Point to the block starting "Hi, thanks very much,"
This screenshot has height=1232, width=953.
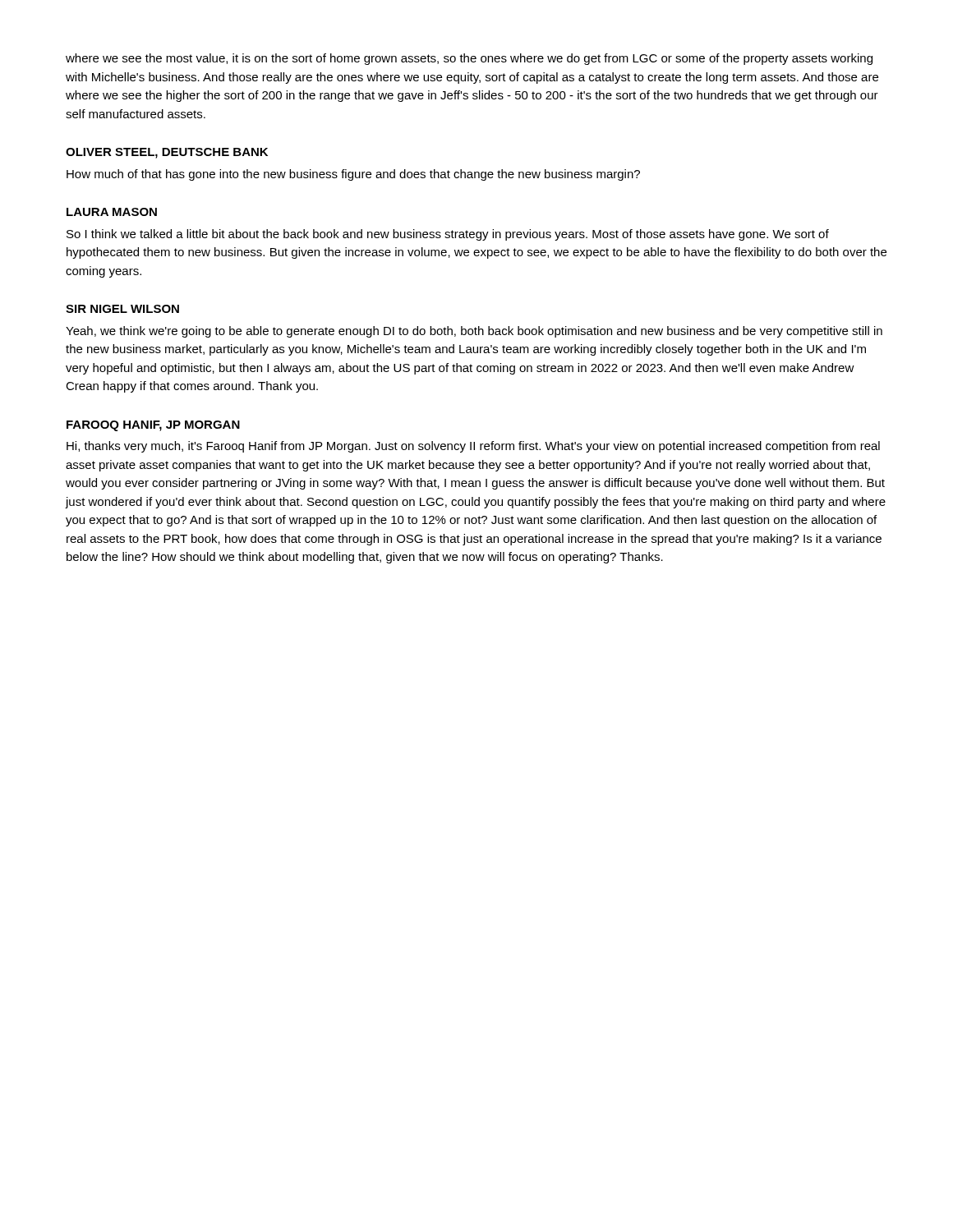[476, 502]
